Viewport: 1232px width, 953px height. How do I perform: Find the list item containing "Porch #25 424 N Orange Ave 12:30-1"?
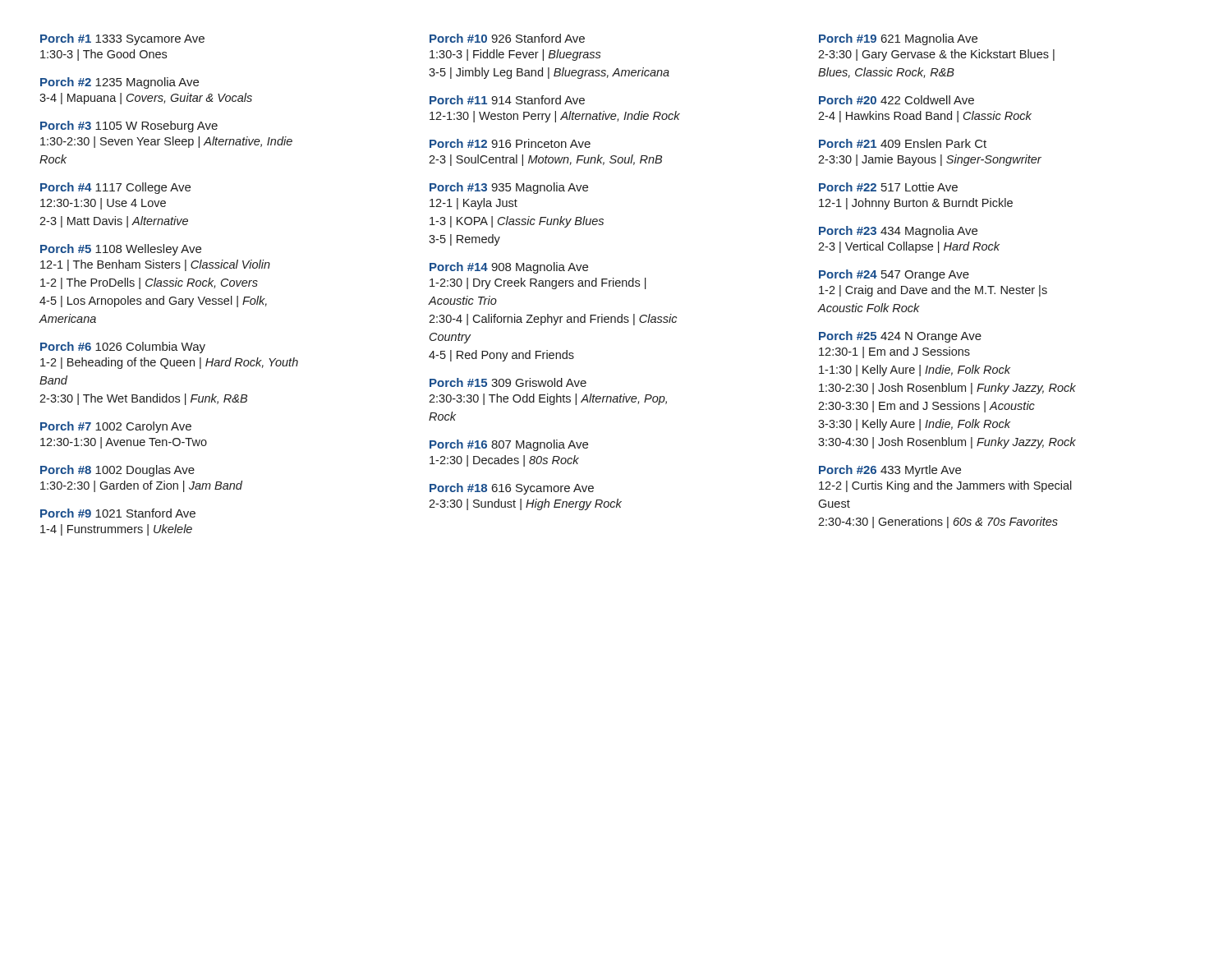coord(1005,390)
